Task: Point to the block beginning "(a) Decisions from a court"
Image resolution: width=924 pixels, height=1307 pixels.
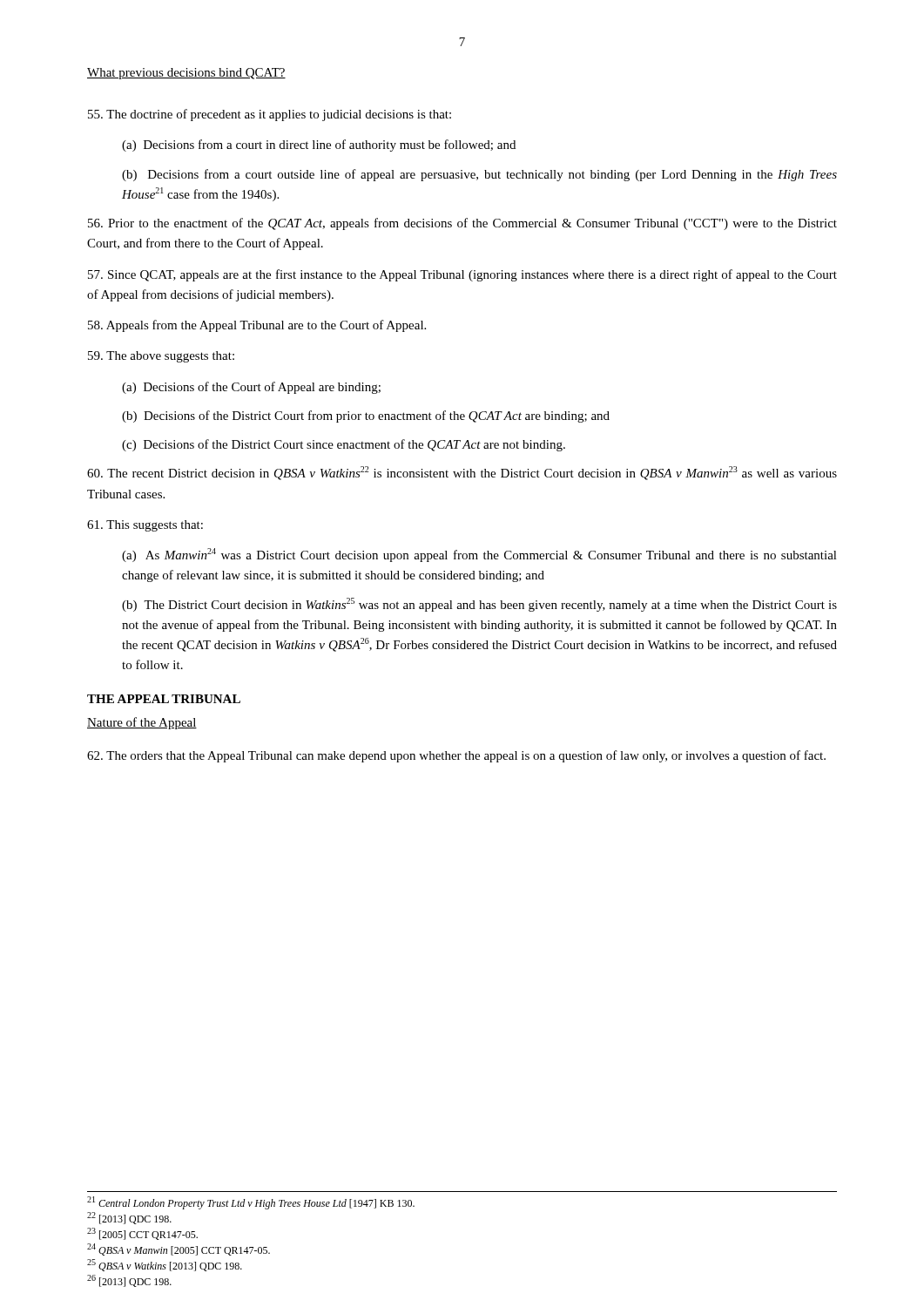Action: [x=319, y=145]
